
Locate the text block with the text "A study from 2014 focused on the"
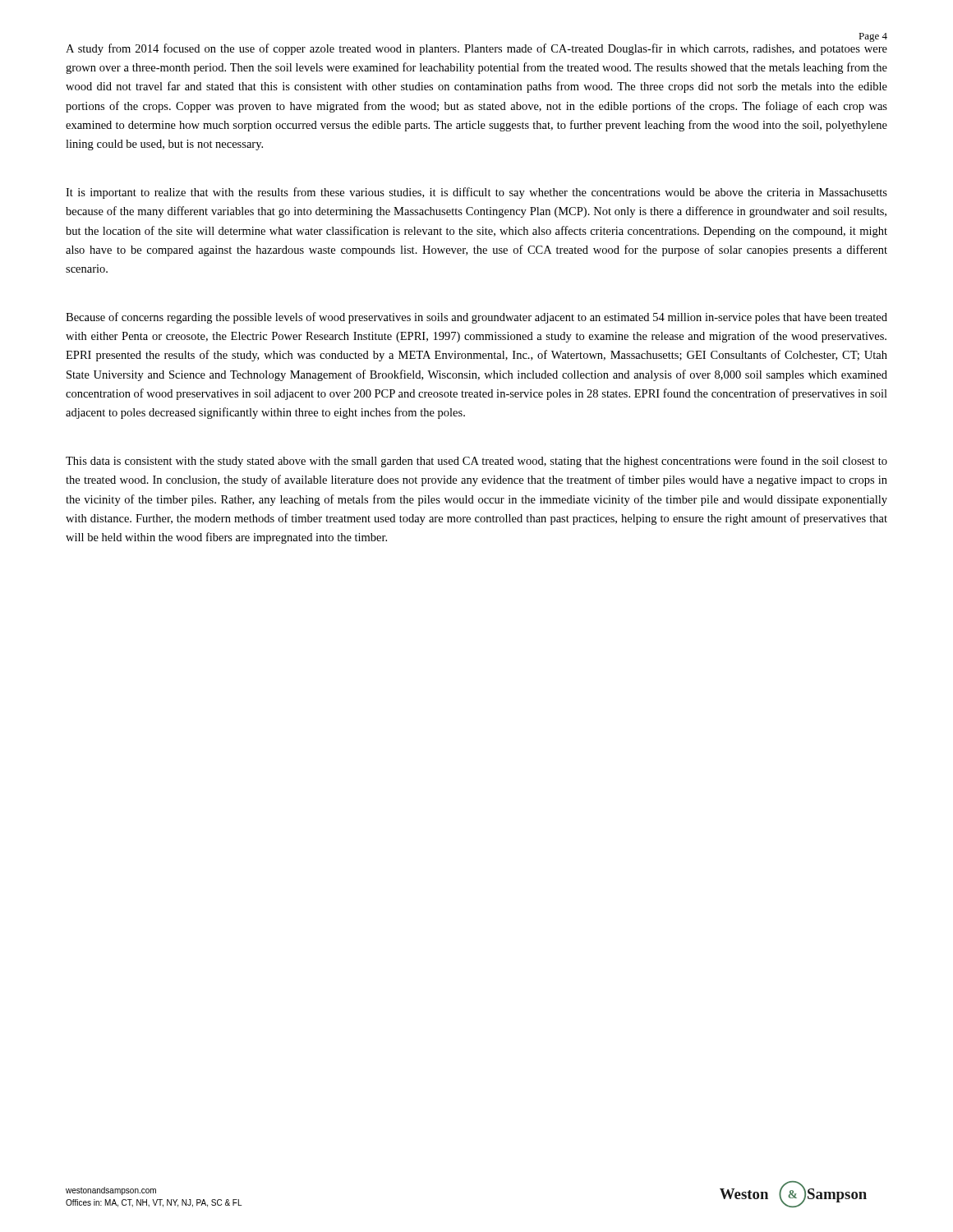(476, 96)
